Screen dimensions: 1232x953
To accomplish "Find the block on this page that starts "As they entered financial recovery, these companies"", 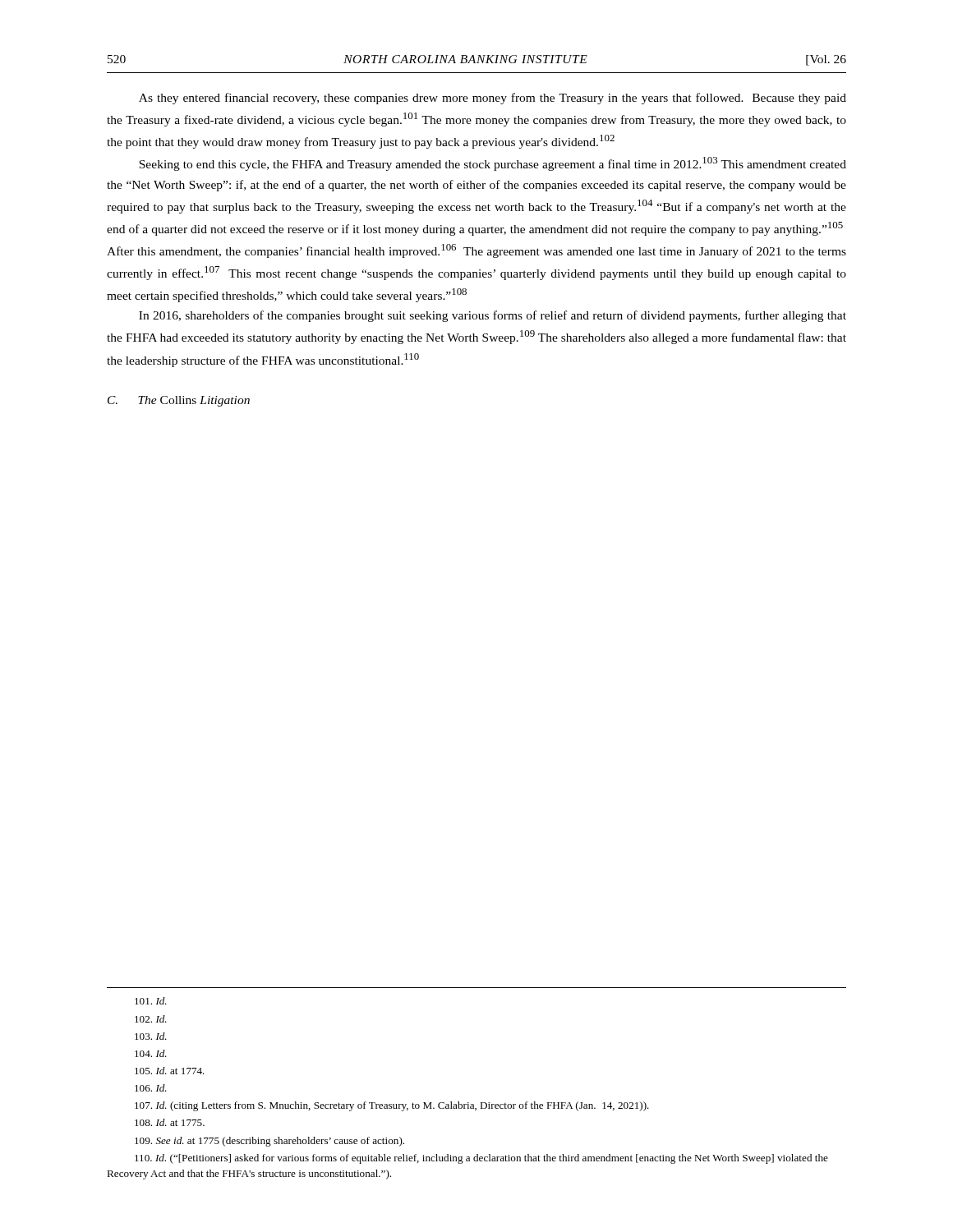I will coord(476,229).
